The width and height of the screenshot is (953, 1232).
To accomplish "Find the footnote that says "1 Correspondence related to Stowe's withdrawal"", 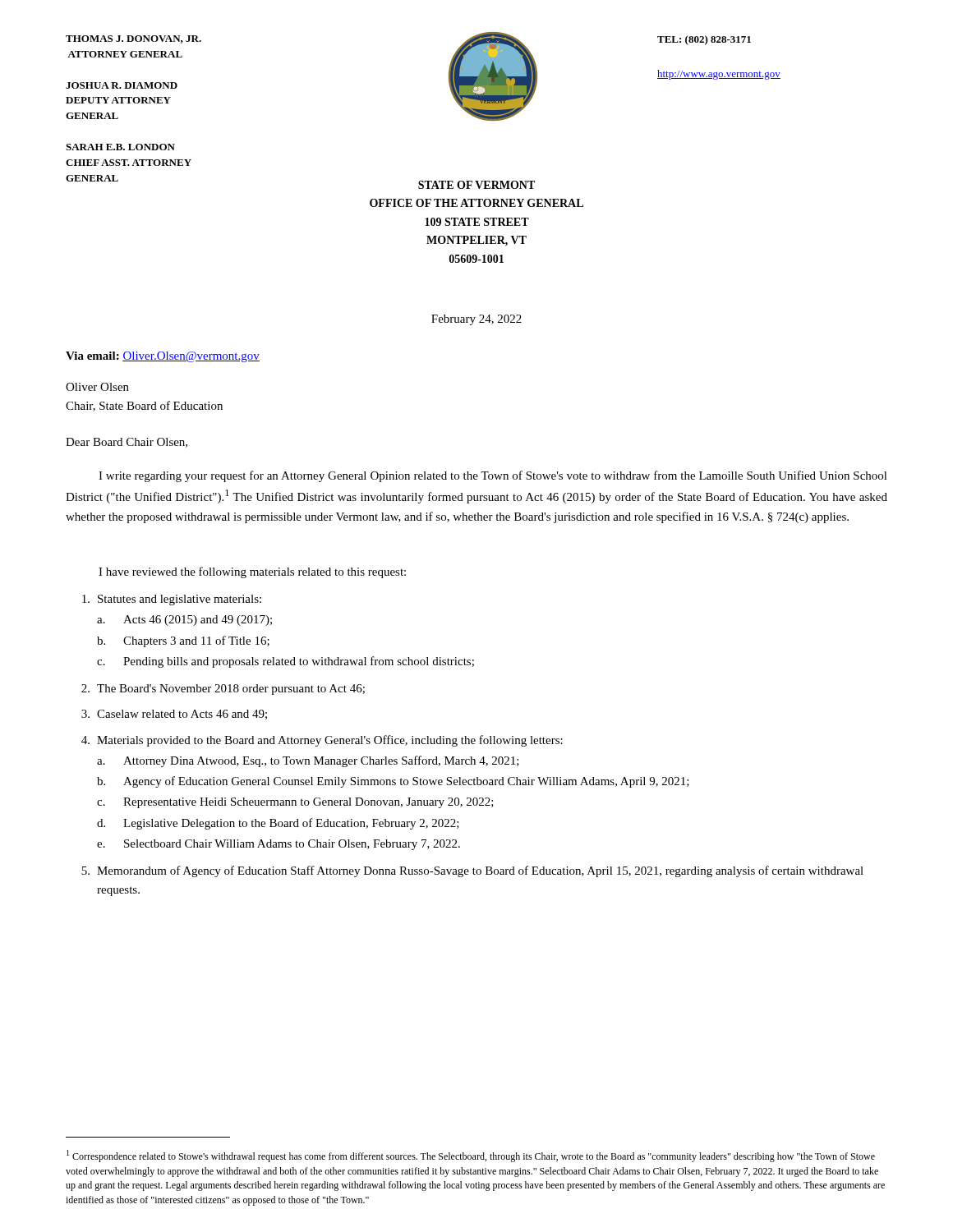I will [x=475, y=1177].
